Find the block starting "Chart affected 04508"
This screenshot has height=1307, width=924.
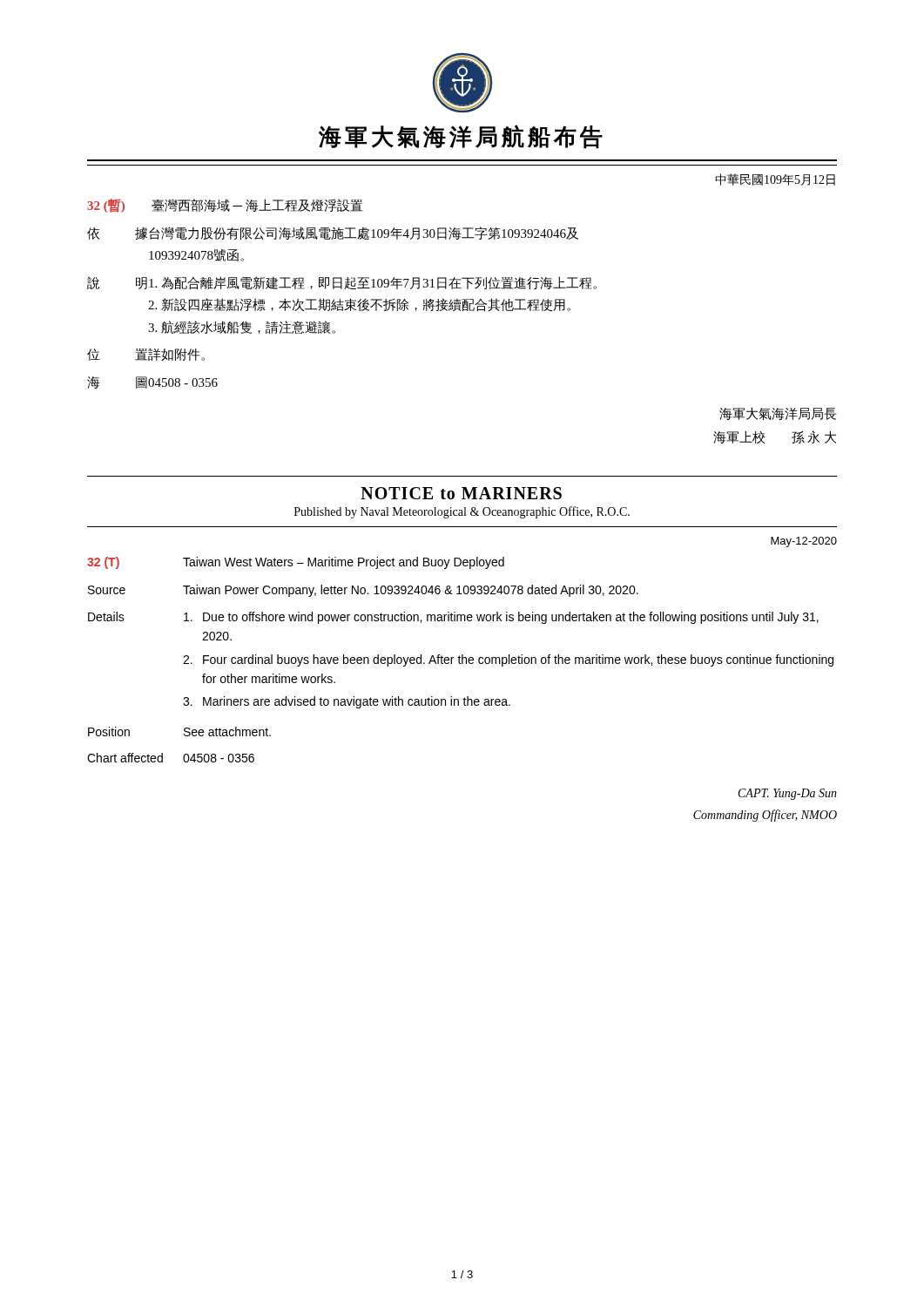pos(129,758)
